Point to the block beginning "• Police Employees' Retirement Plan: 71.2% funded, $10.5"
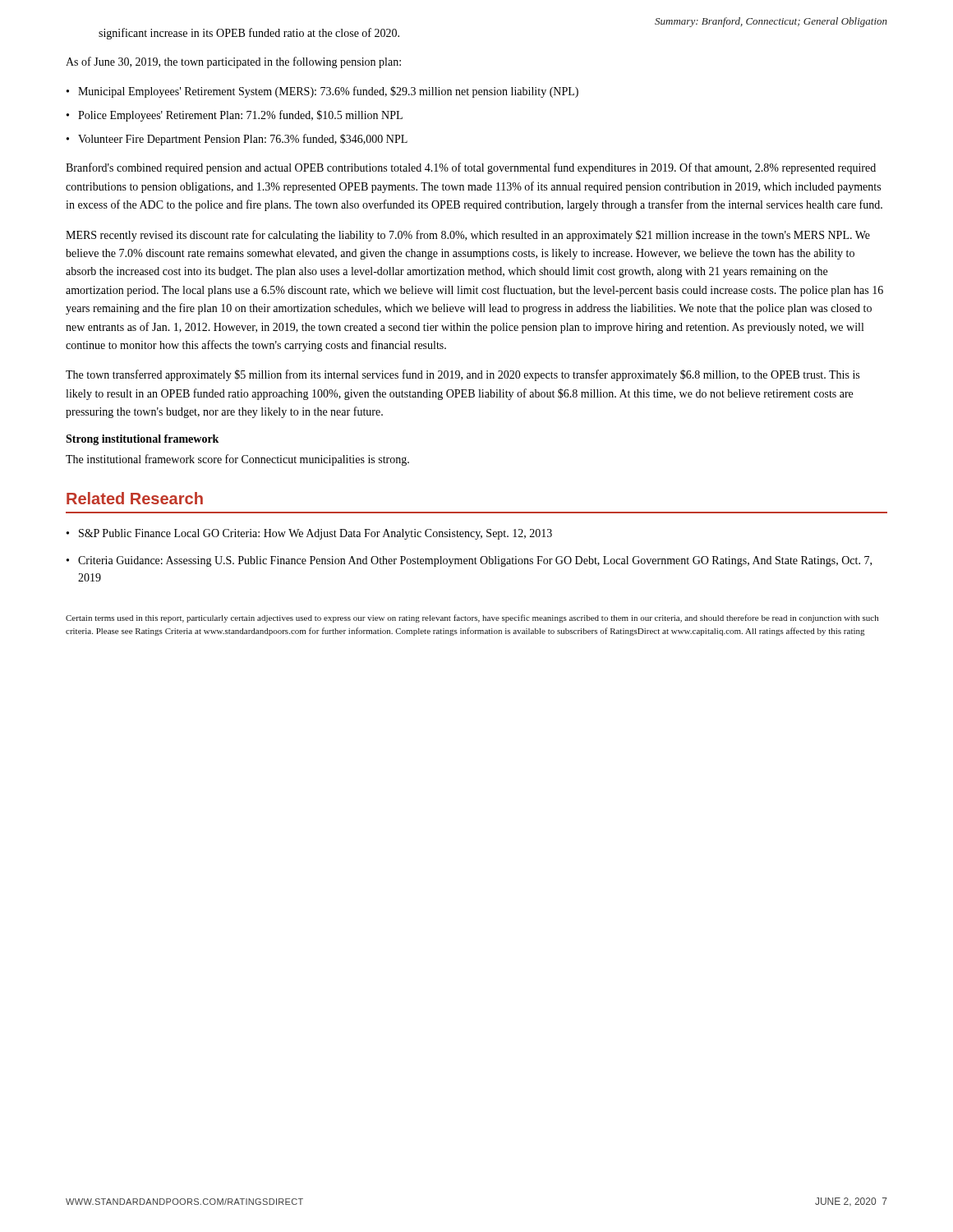The width and height of the screenshot is (953, 1232). click(x=234, y=116)
